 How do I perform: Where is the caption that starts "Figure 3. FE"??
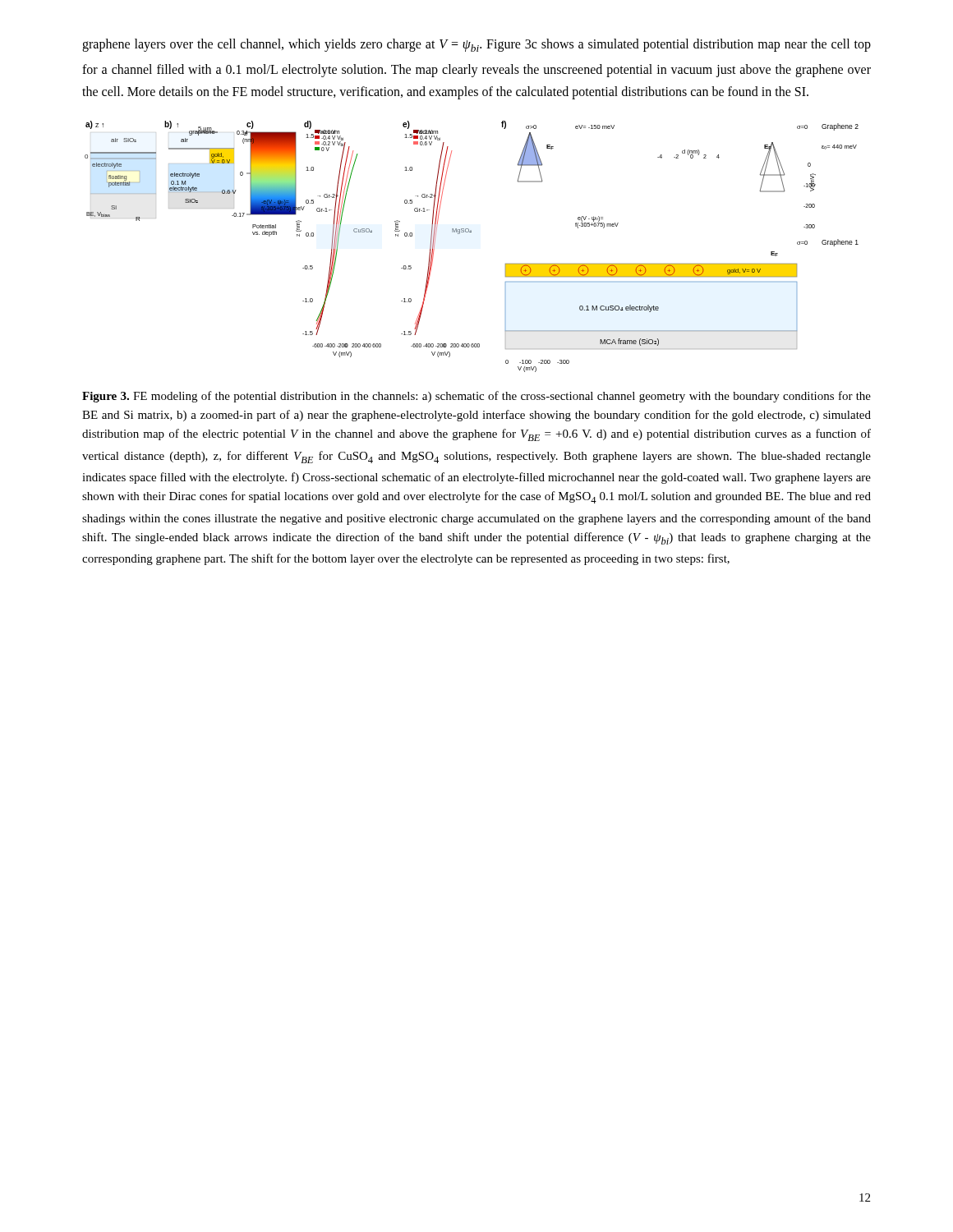[476, 477]
